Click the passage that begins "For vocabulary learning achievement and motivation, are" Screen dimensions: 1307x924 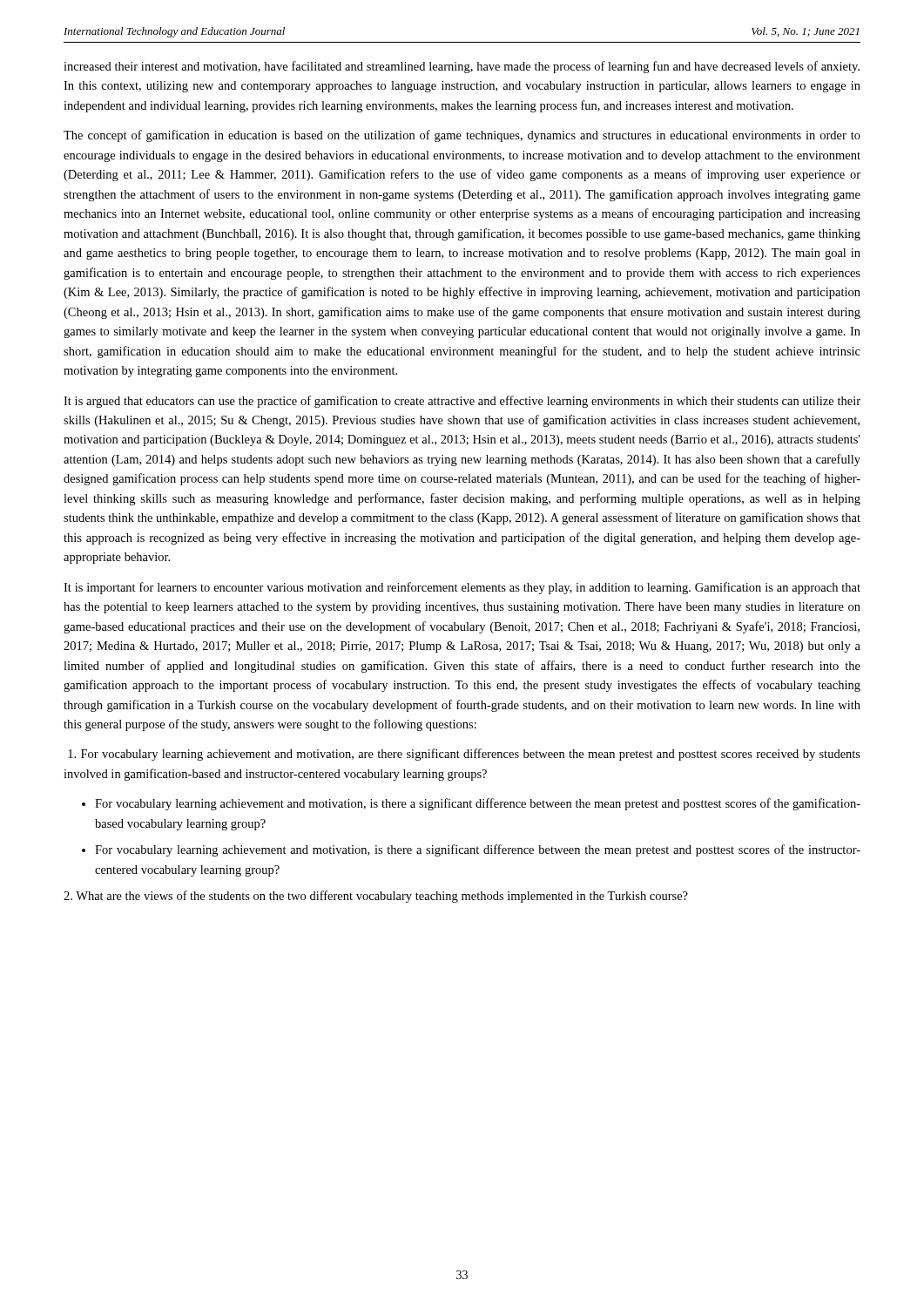[x=462, y=764]
